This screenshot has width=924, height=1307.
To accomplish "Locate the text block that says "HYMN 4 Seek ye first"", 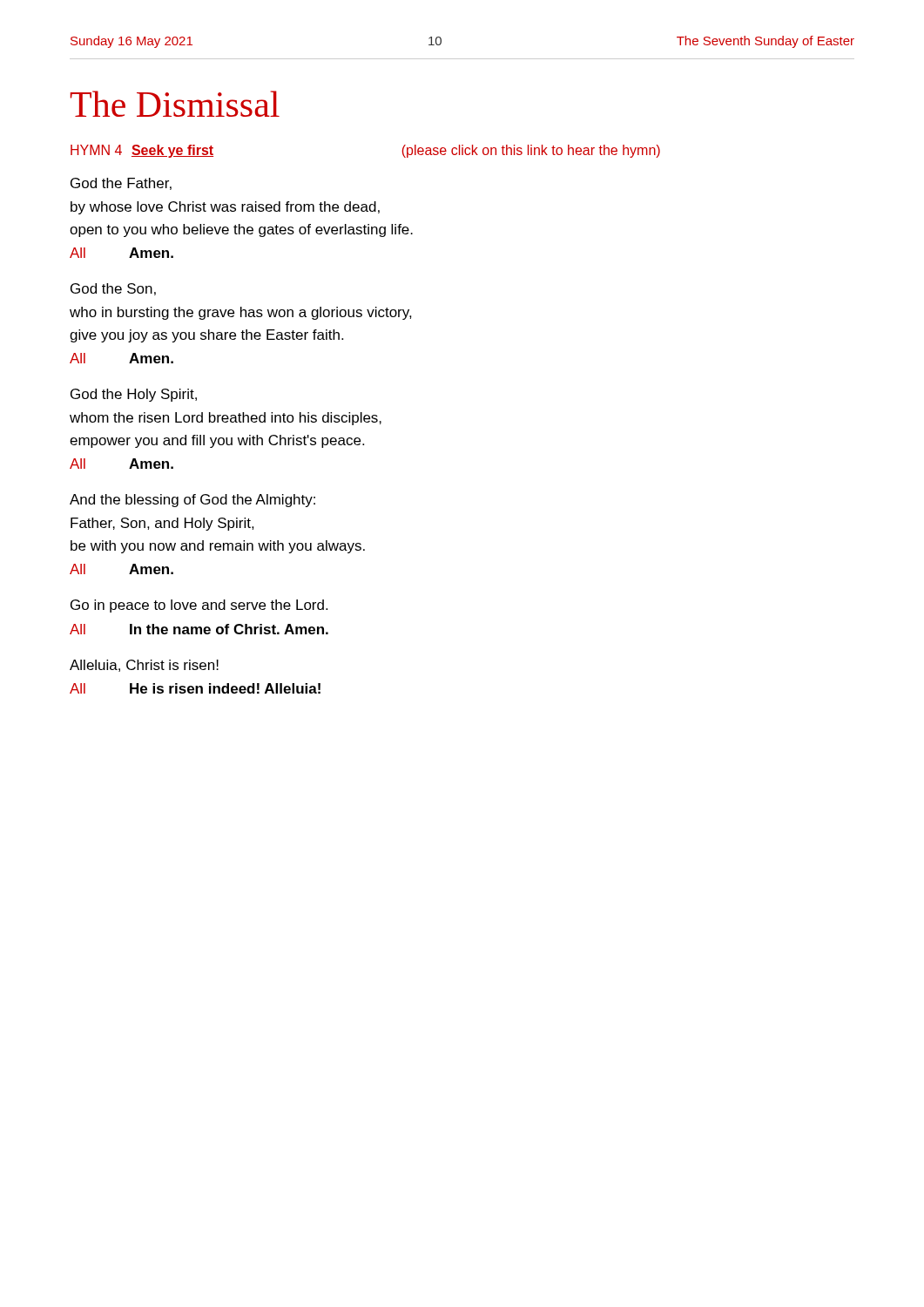I will pyautogui.click(x=149, y=151).
